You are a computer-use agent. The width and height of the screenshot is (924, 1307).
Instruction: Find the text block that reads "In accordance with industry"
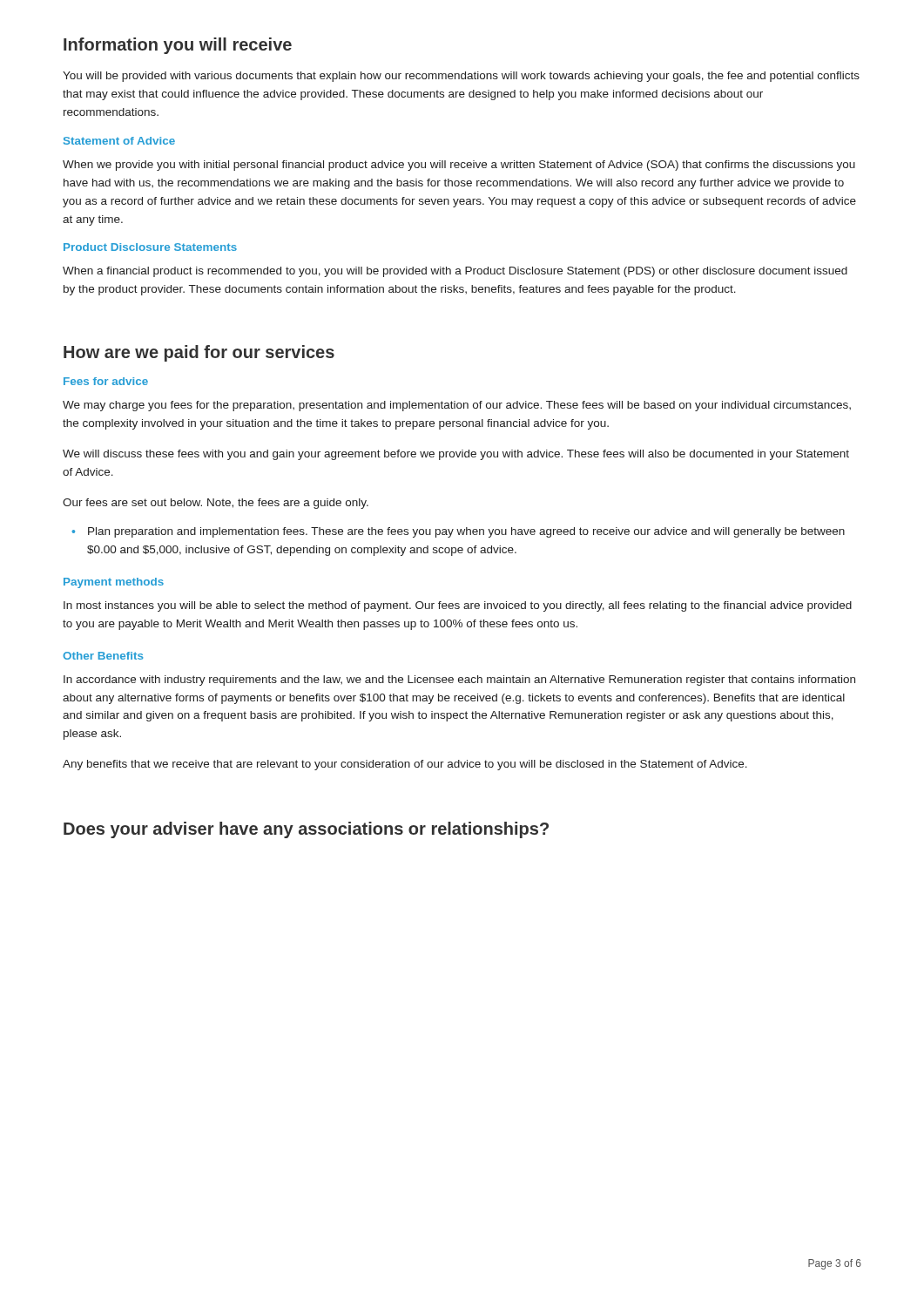(462, 707)
